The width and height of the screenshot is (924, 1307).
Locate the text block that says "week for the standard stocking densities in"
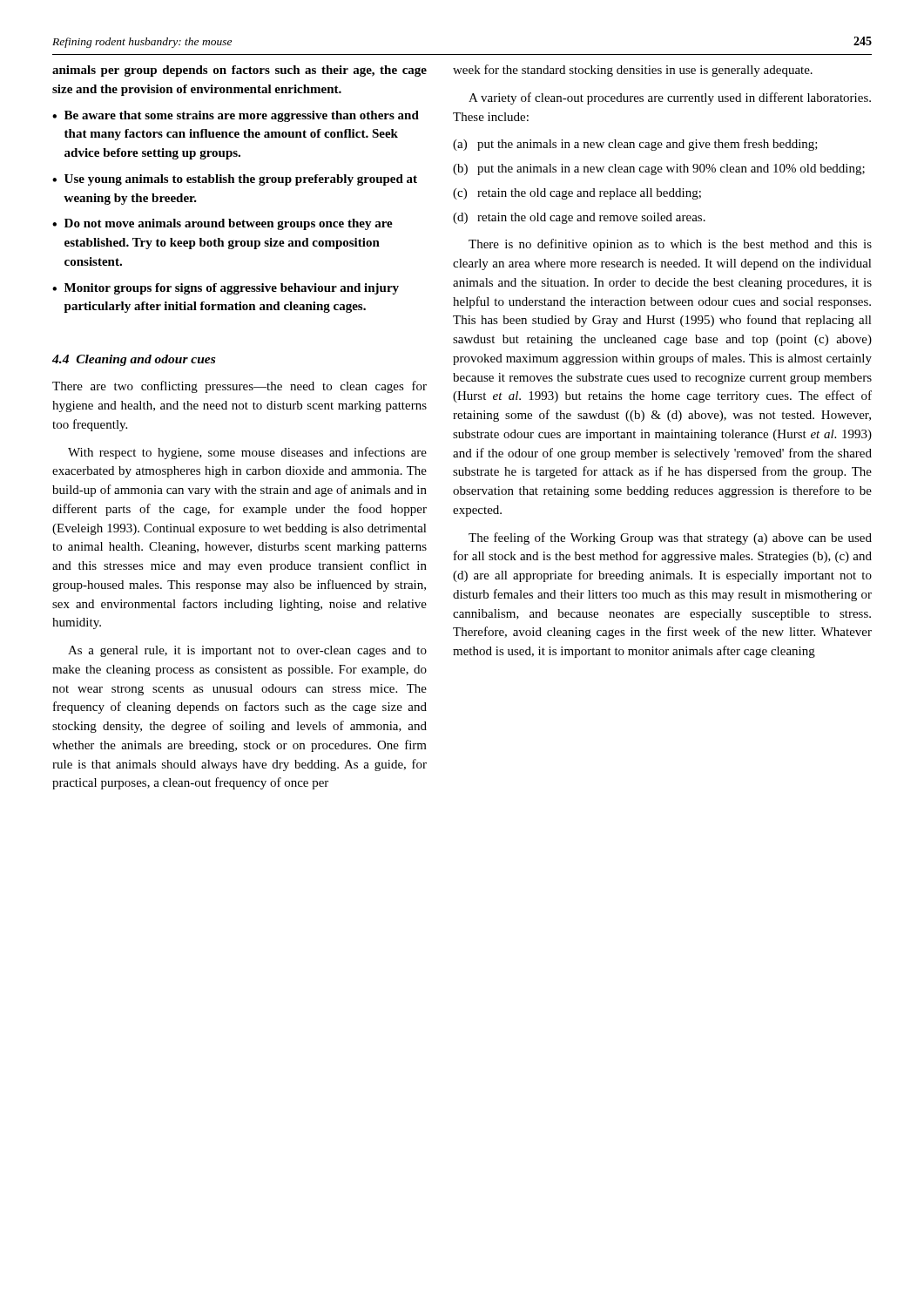[x=633, y=70]
